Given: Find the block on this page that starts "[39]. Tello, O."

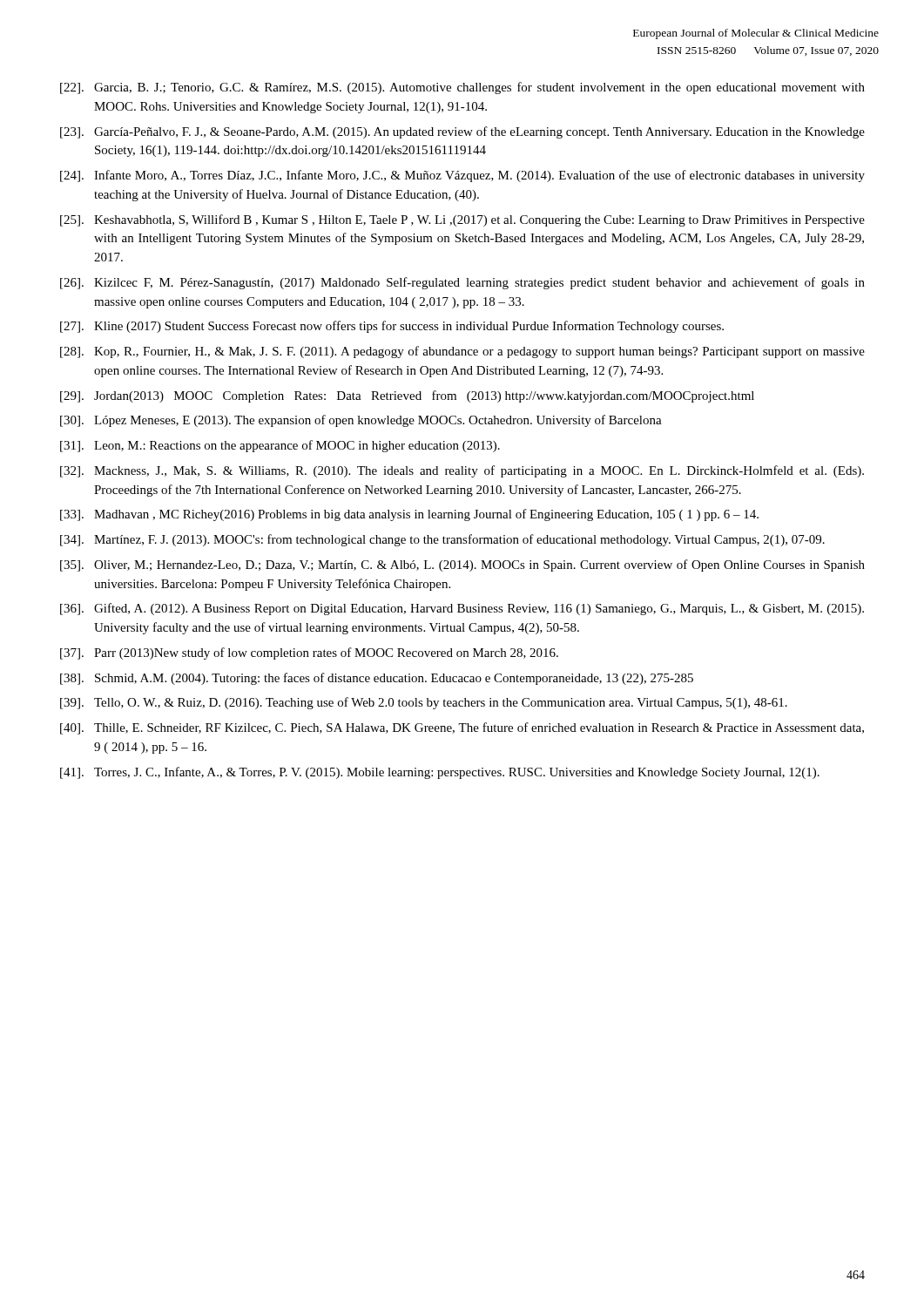Looking at the screenshot, I should [x=462, y=703].
